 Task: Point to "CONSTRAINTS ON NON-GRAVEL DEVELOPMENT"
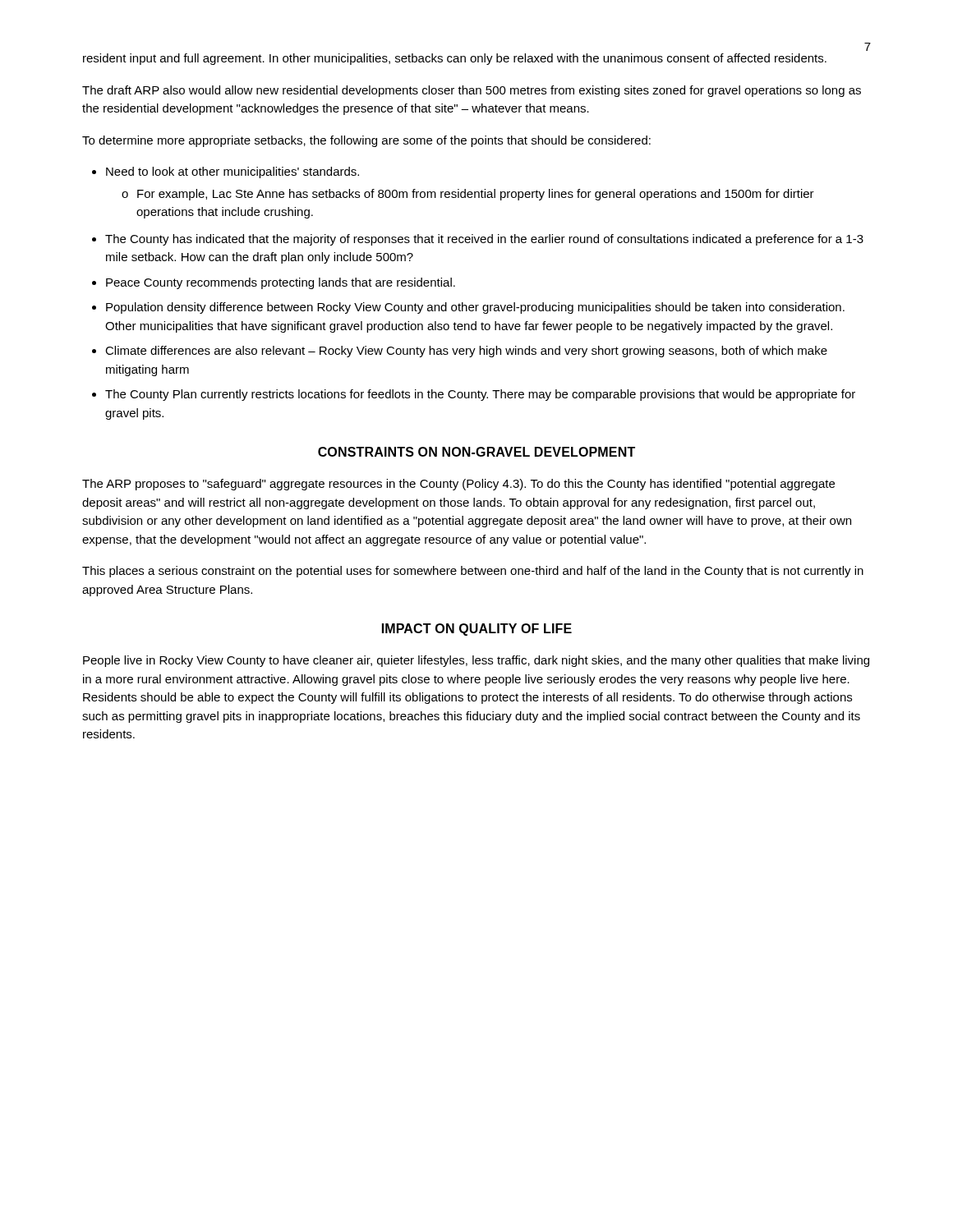[476, 452]
